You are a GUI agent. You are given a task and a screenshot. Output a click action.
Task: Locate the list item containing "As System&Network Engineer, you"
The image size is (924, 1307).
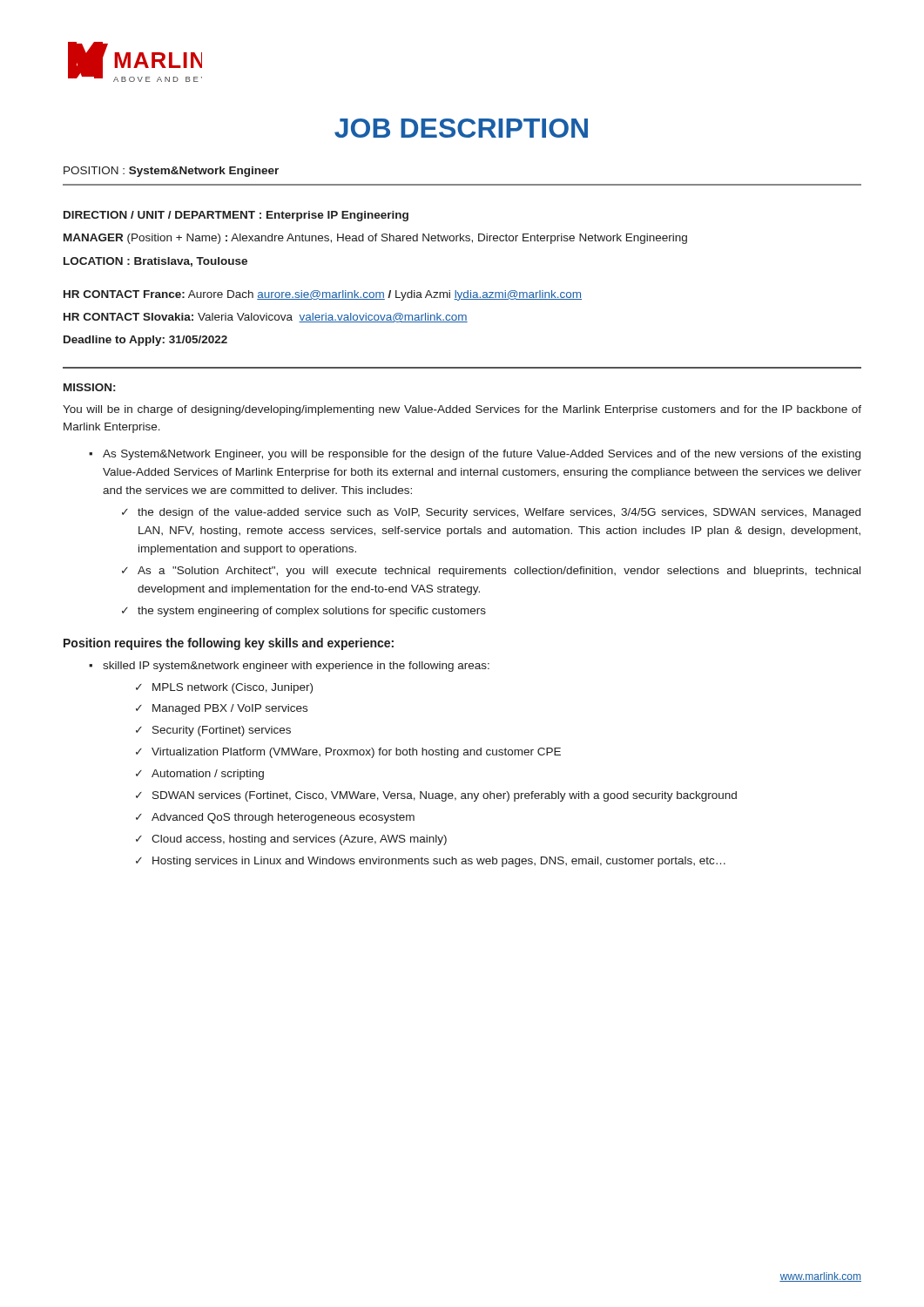point(482,534)
